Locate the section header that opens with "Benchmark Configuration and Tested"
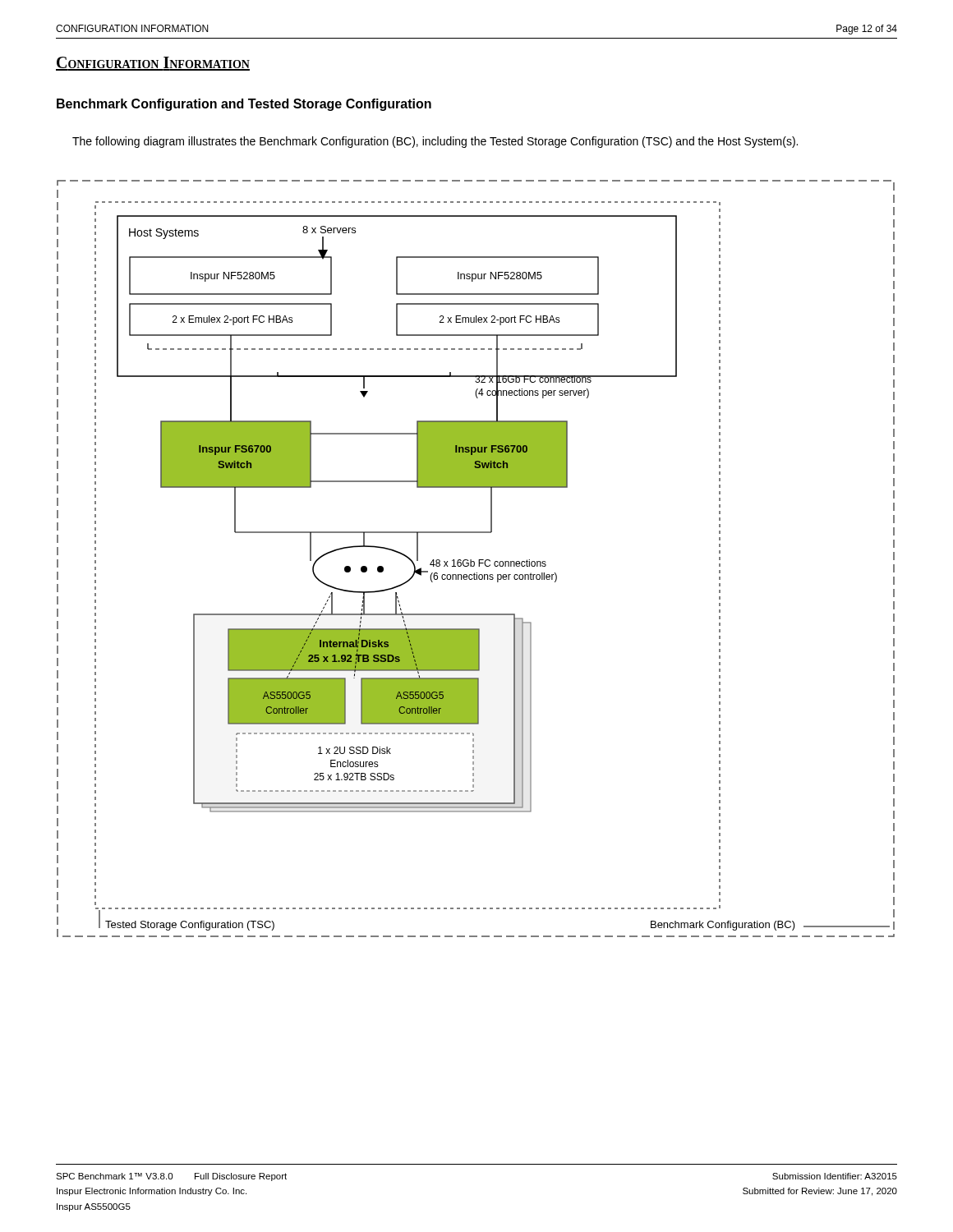Screen dimensions: 1232x953 244,104
